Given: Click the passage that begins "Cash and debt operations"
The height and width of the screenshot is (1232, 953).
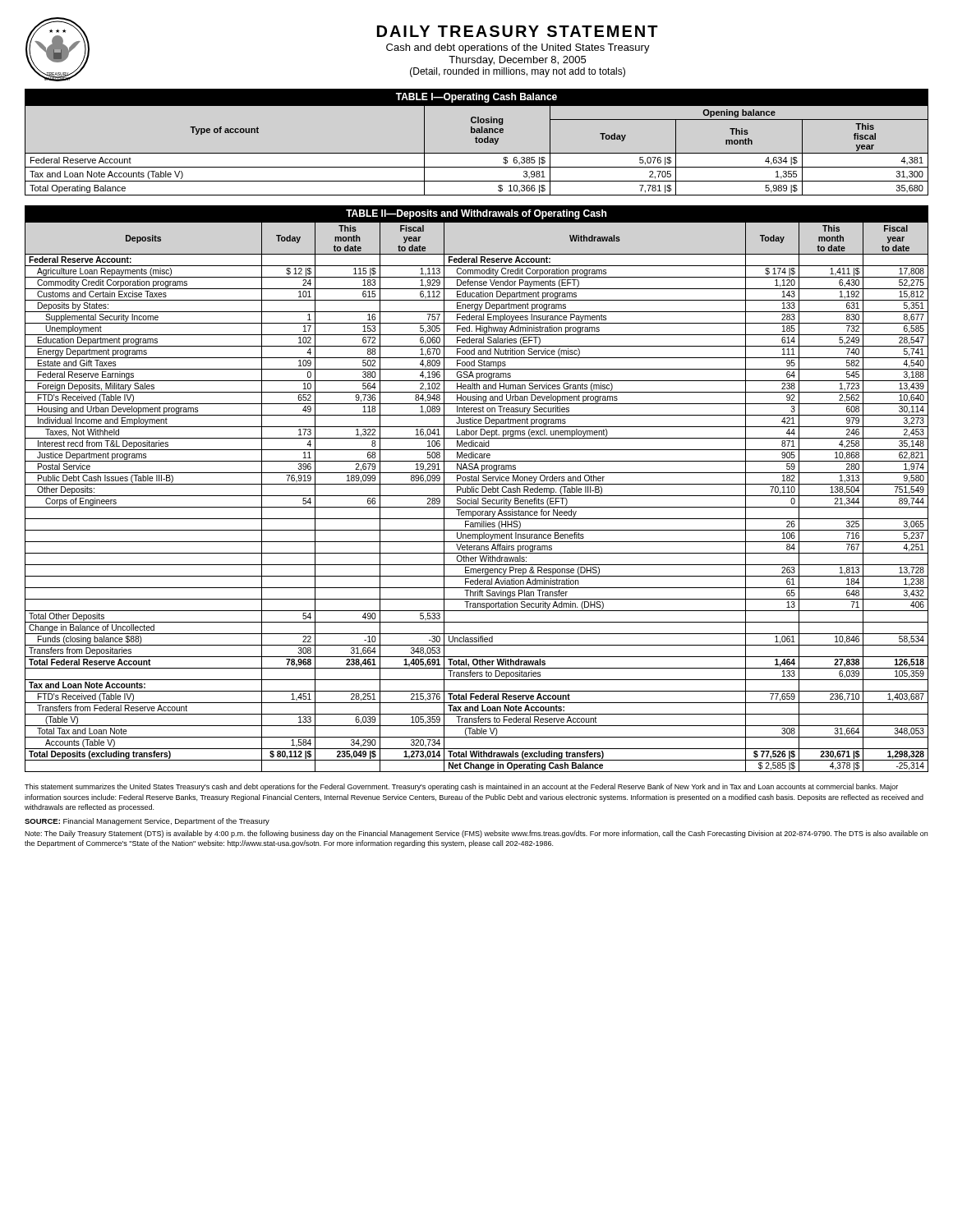Looking at the screenshot, I should click(518, 47).
